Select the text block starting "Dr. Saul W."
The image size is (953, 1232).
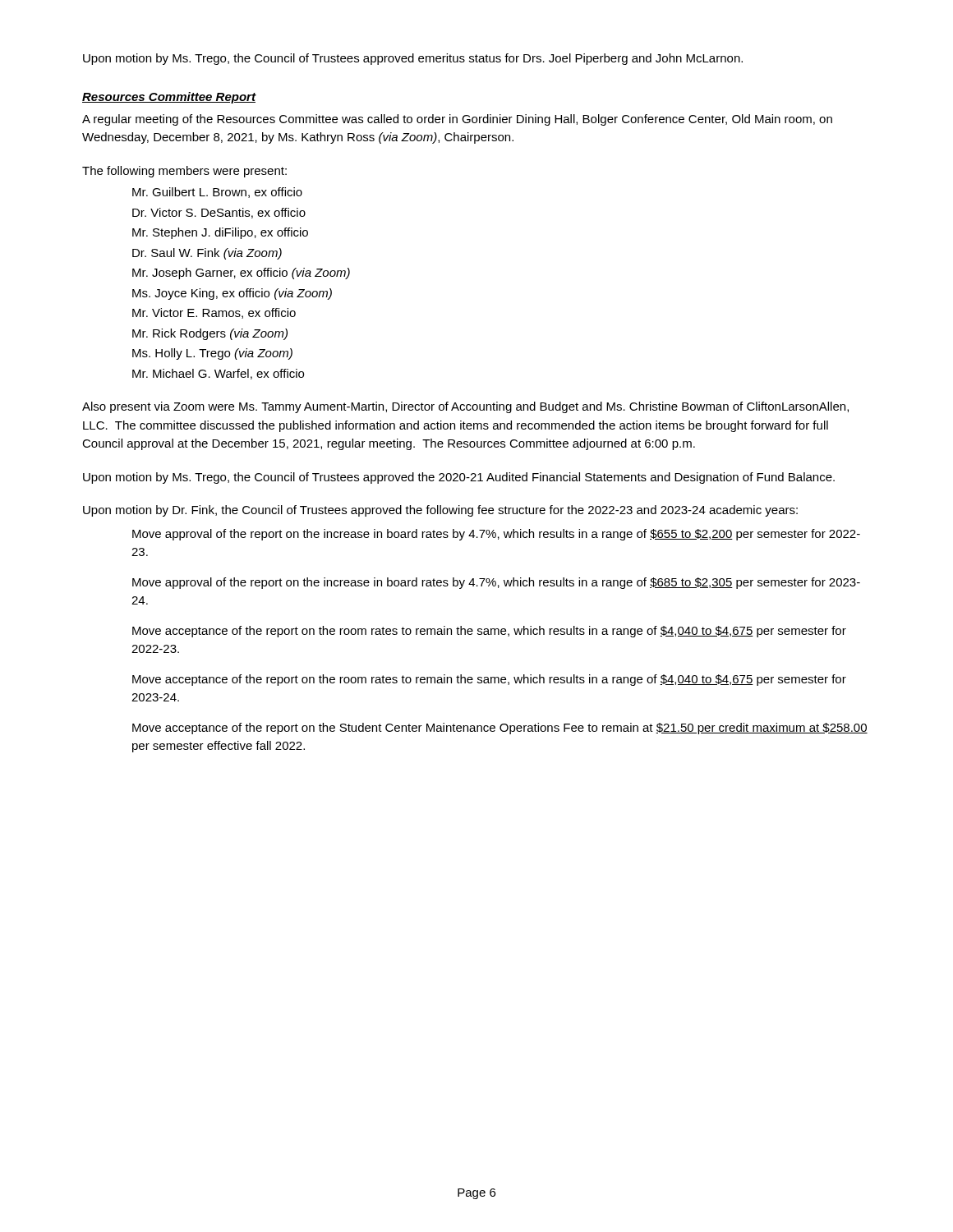[x=207, y=252]
